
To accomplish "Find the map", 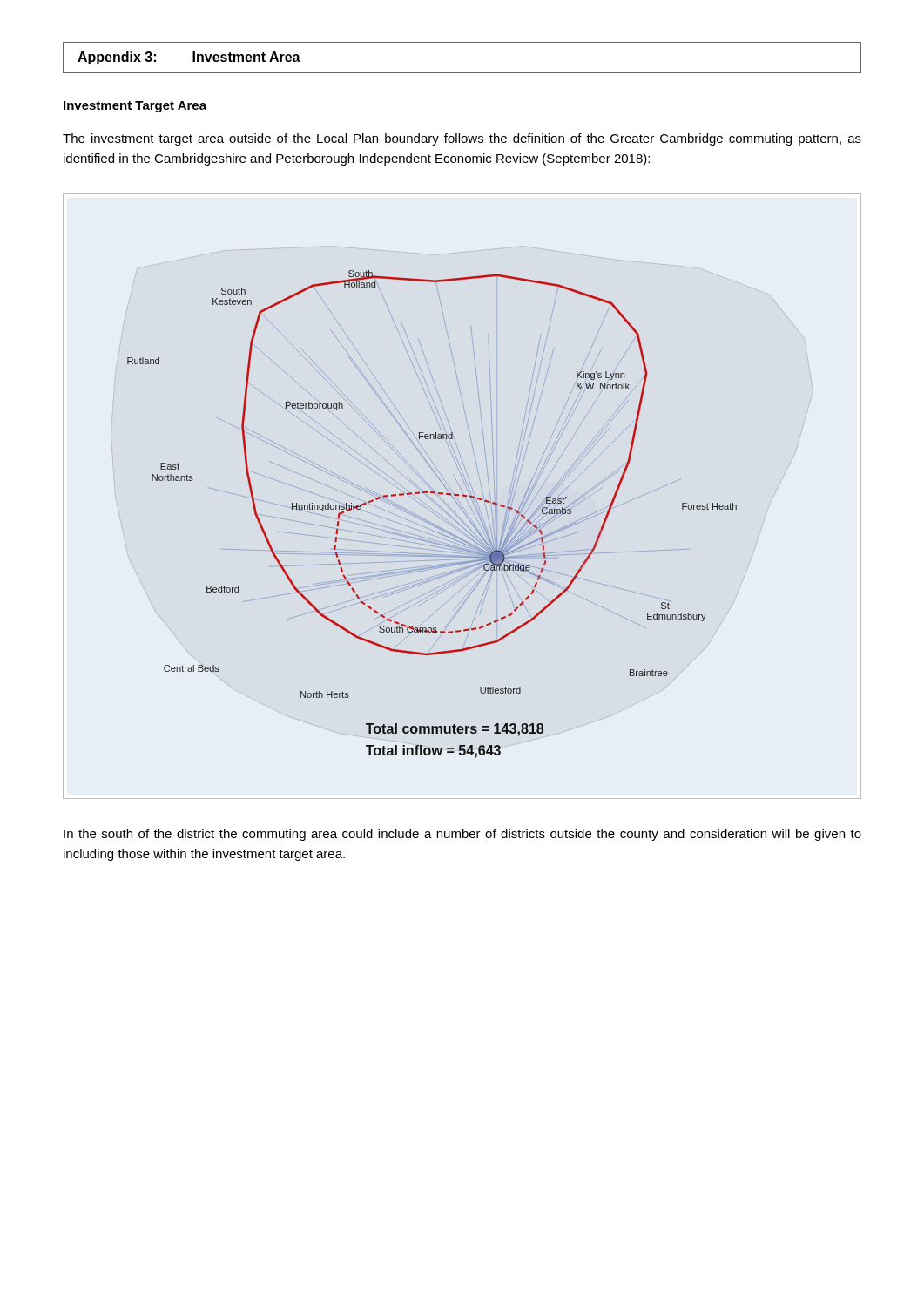I will coord(462,496).
